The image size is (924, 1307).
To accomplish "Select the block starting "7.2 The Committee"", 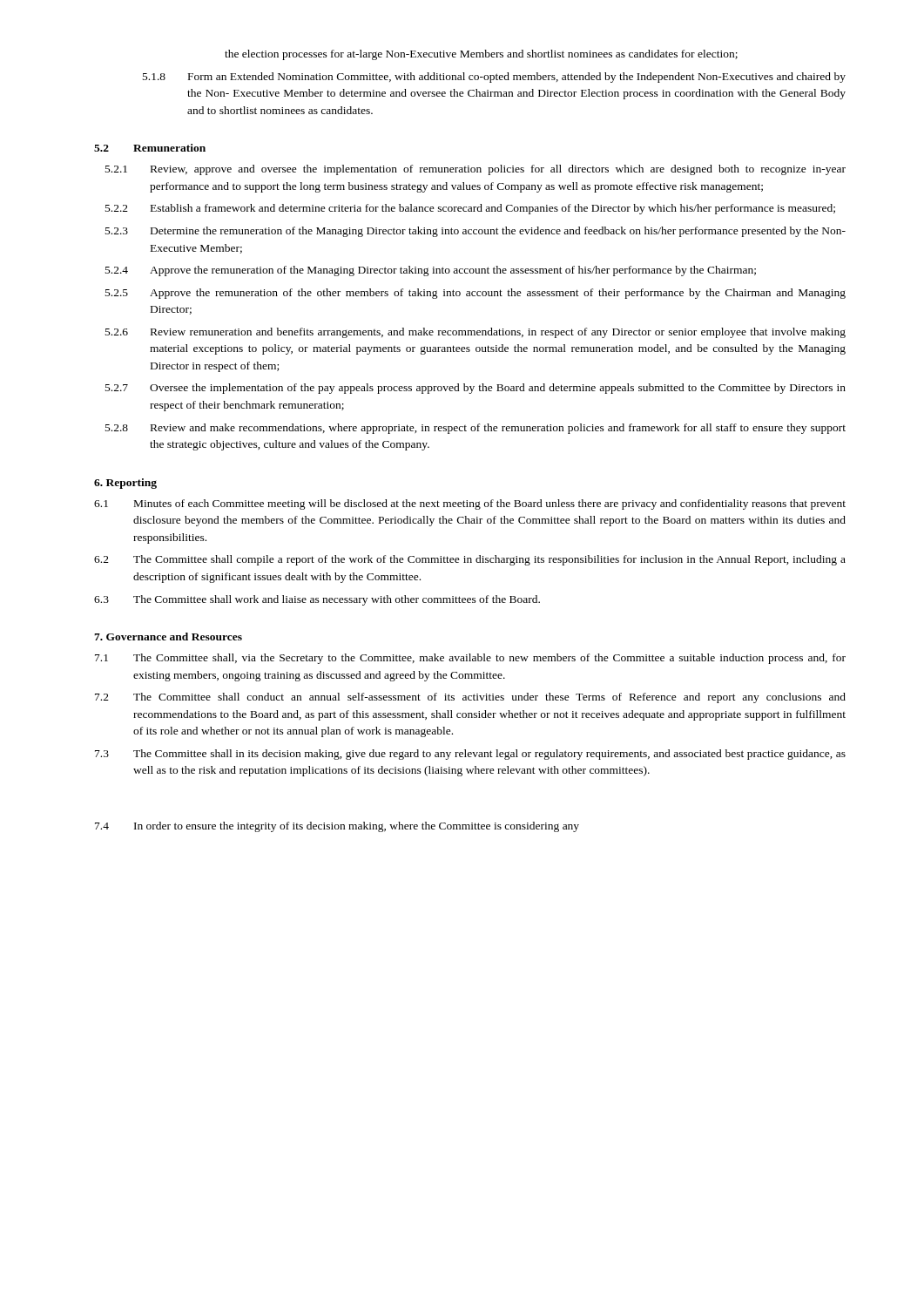I will (470, 714).
